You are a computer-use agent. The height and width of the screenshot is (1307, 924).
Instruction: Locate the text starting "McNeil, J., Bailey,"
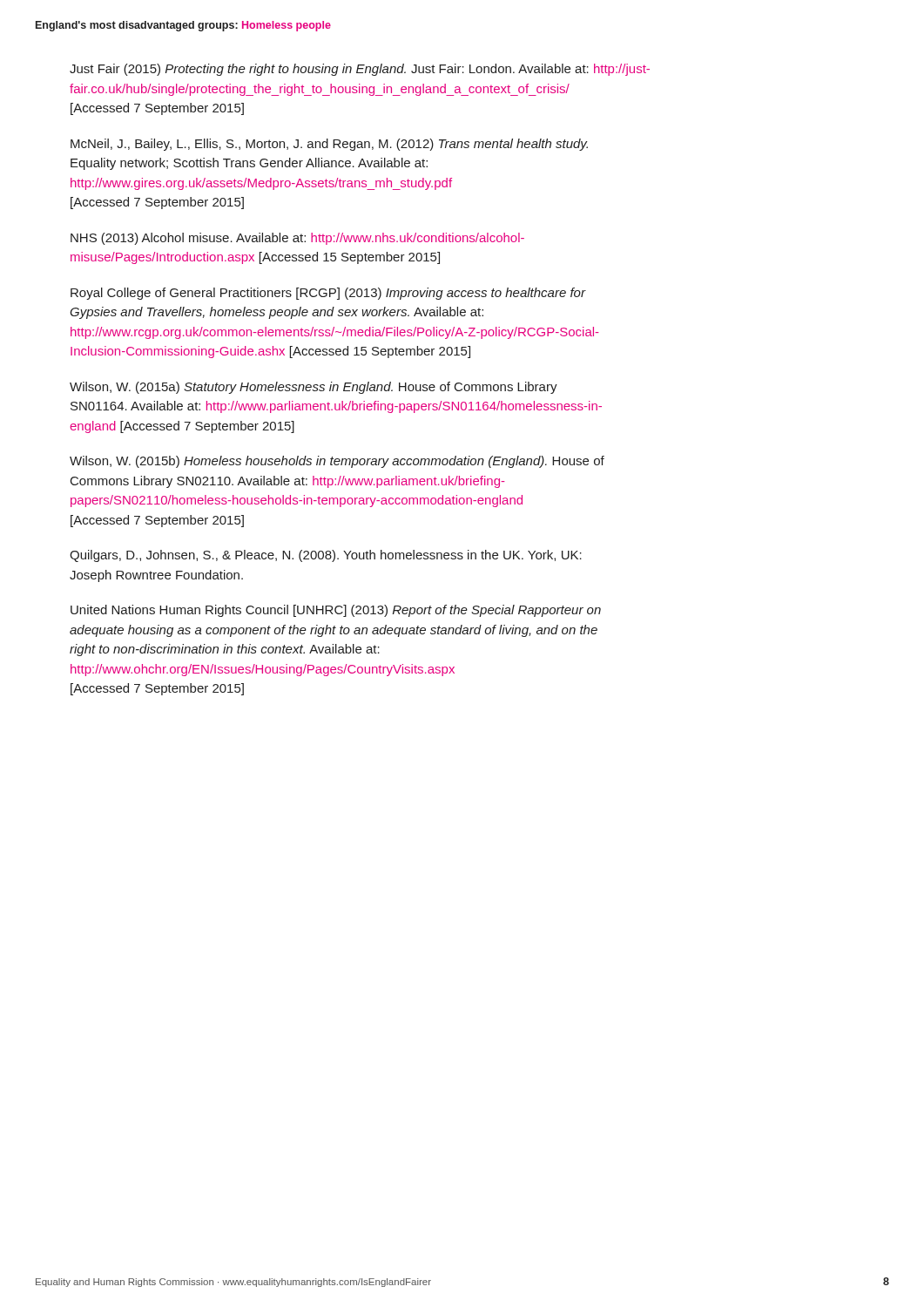click(x=330, y=172)
